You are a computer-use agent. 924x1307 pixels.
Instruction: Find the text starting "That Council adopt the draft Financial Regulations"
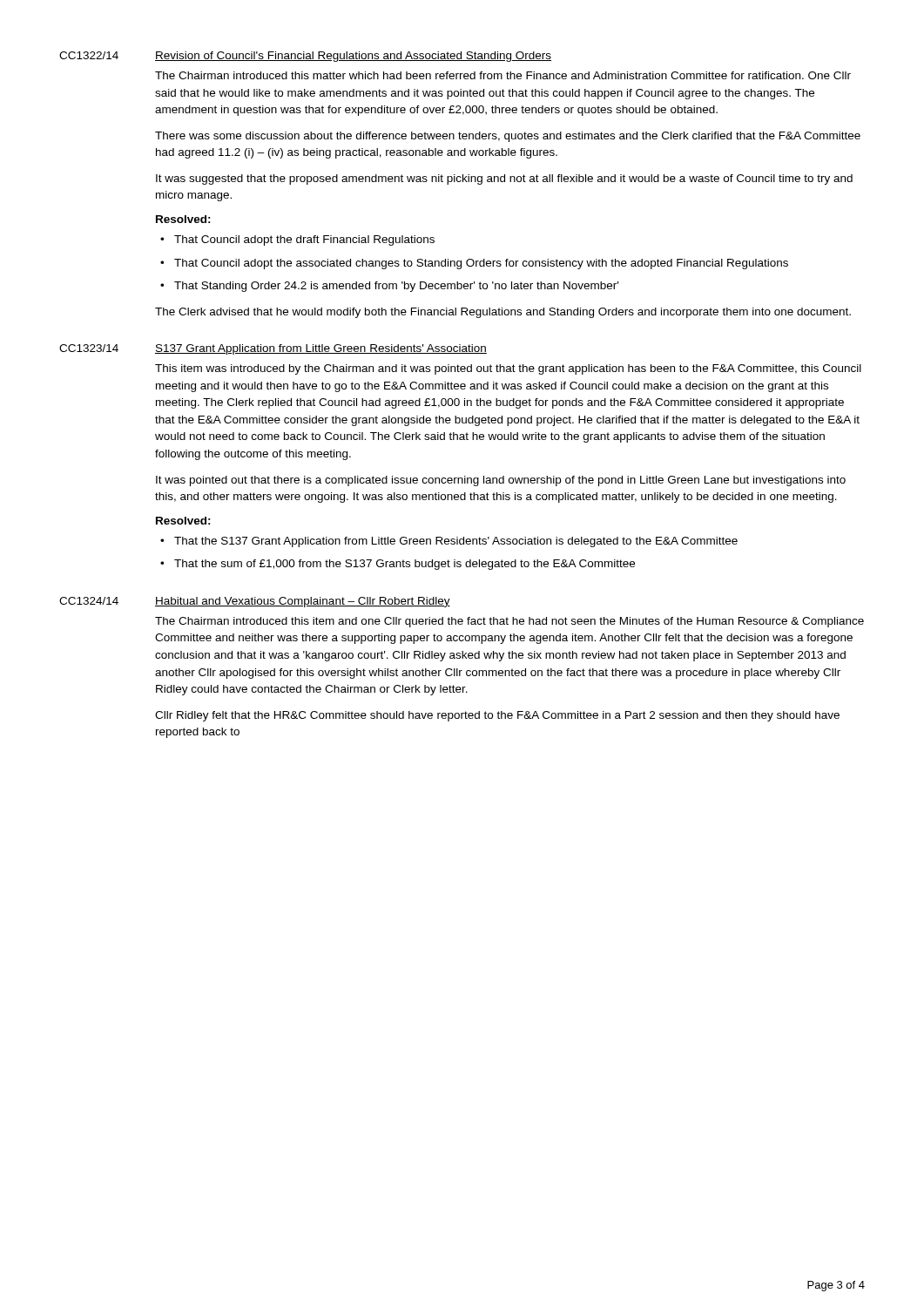point(305,239)
